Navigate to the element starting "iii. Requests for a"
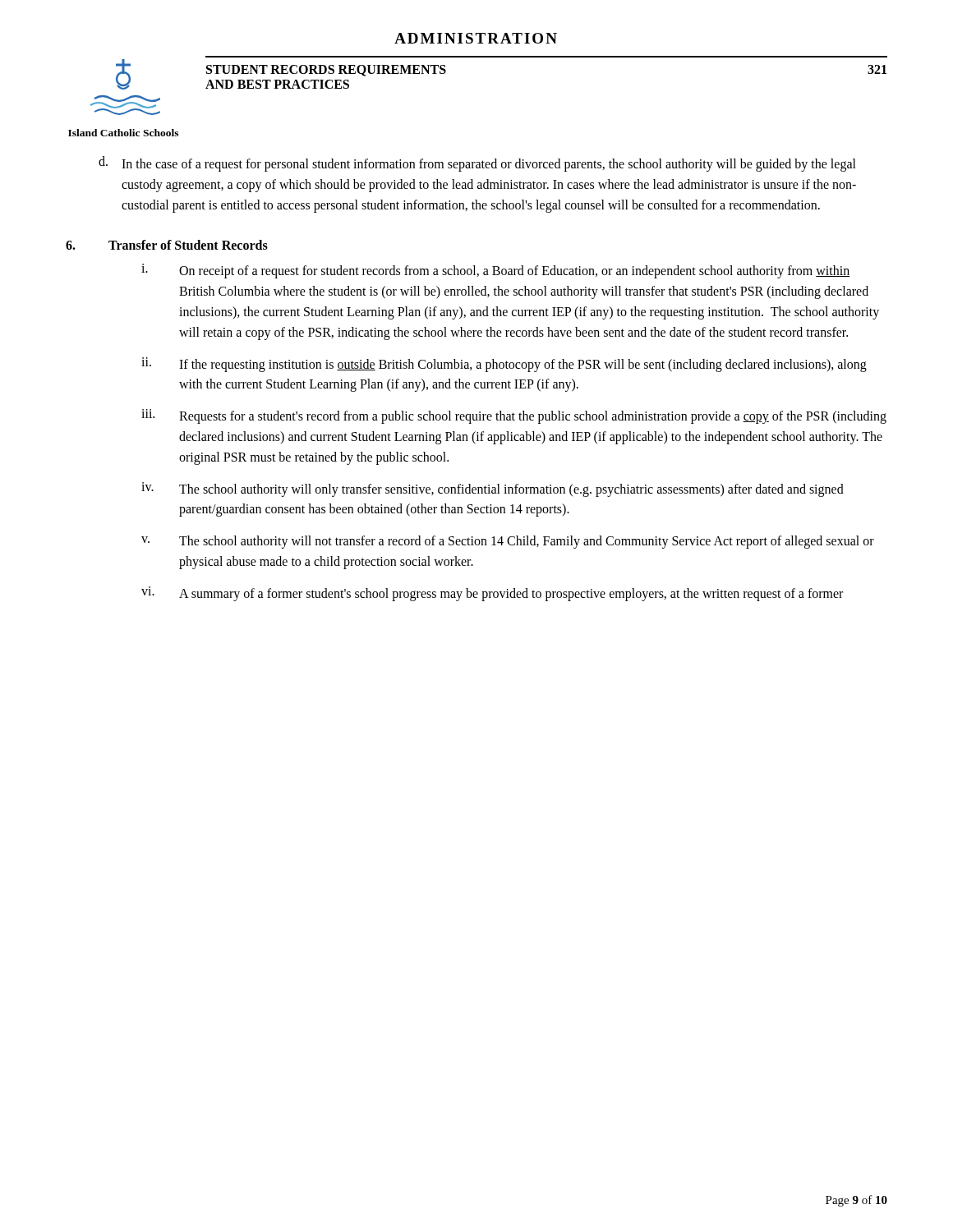The image size is (953, 1232). [x=514, y=437]
